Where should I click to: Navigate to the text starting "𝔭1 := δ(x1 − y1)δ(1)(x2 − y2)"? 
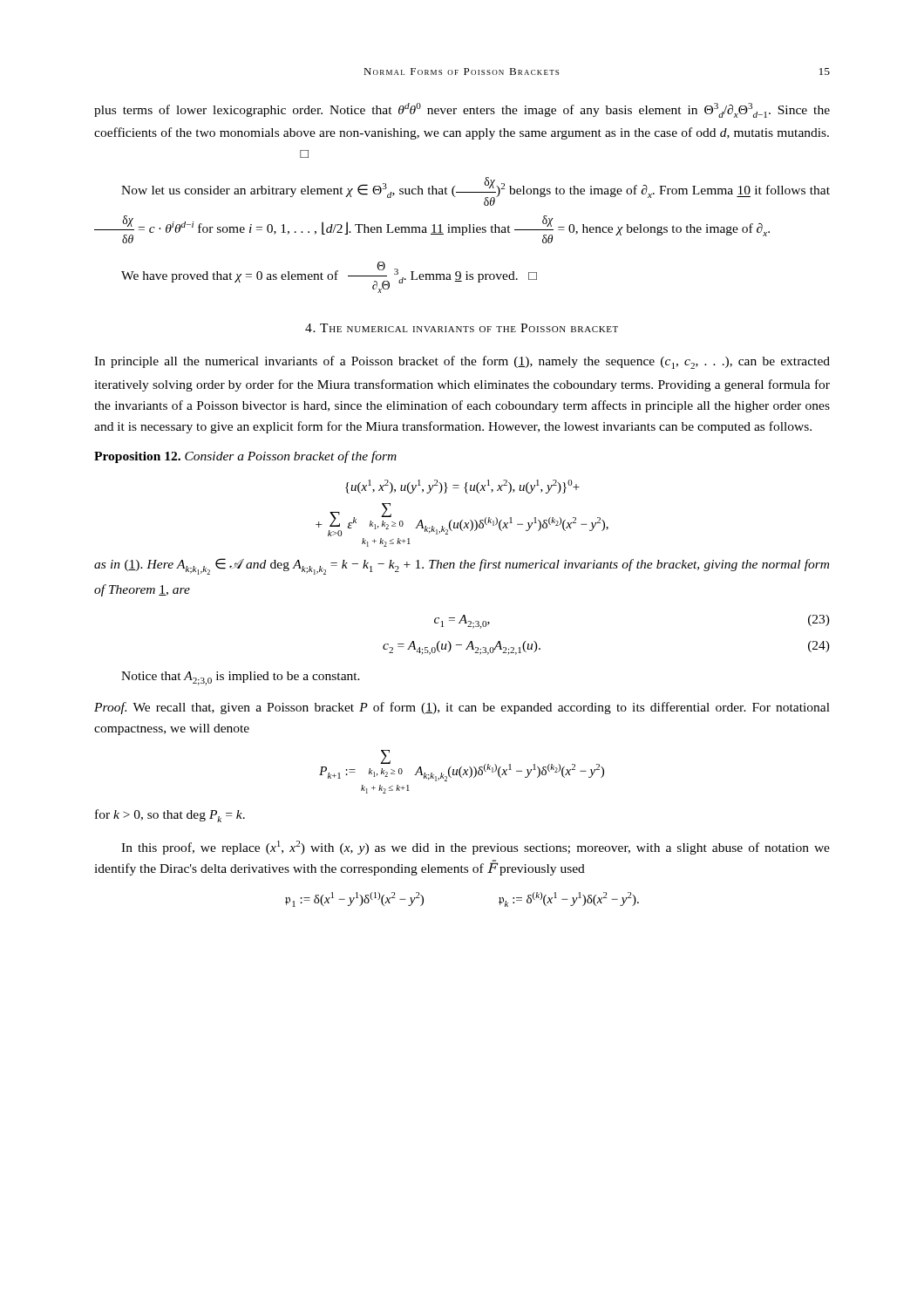pos(357,898)
